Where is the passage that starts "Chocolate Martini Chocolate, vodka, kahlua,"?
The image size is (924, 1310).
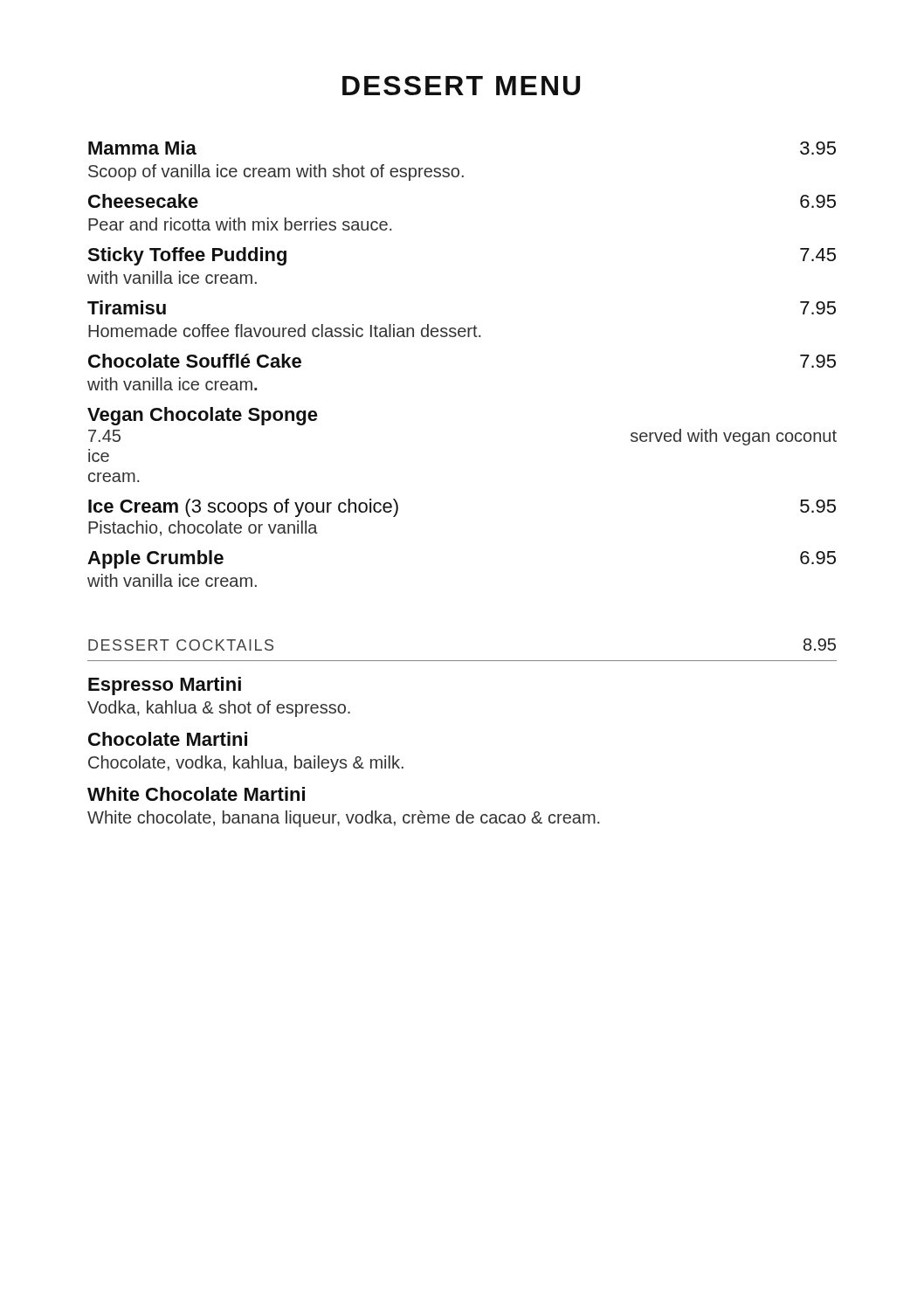[x=168, y=739]
